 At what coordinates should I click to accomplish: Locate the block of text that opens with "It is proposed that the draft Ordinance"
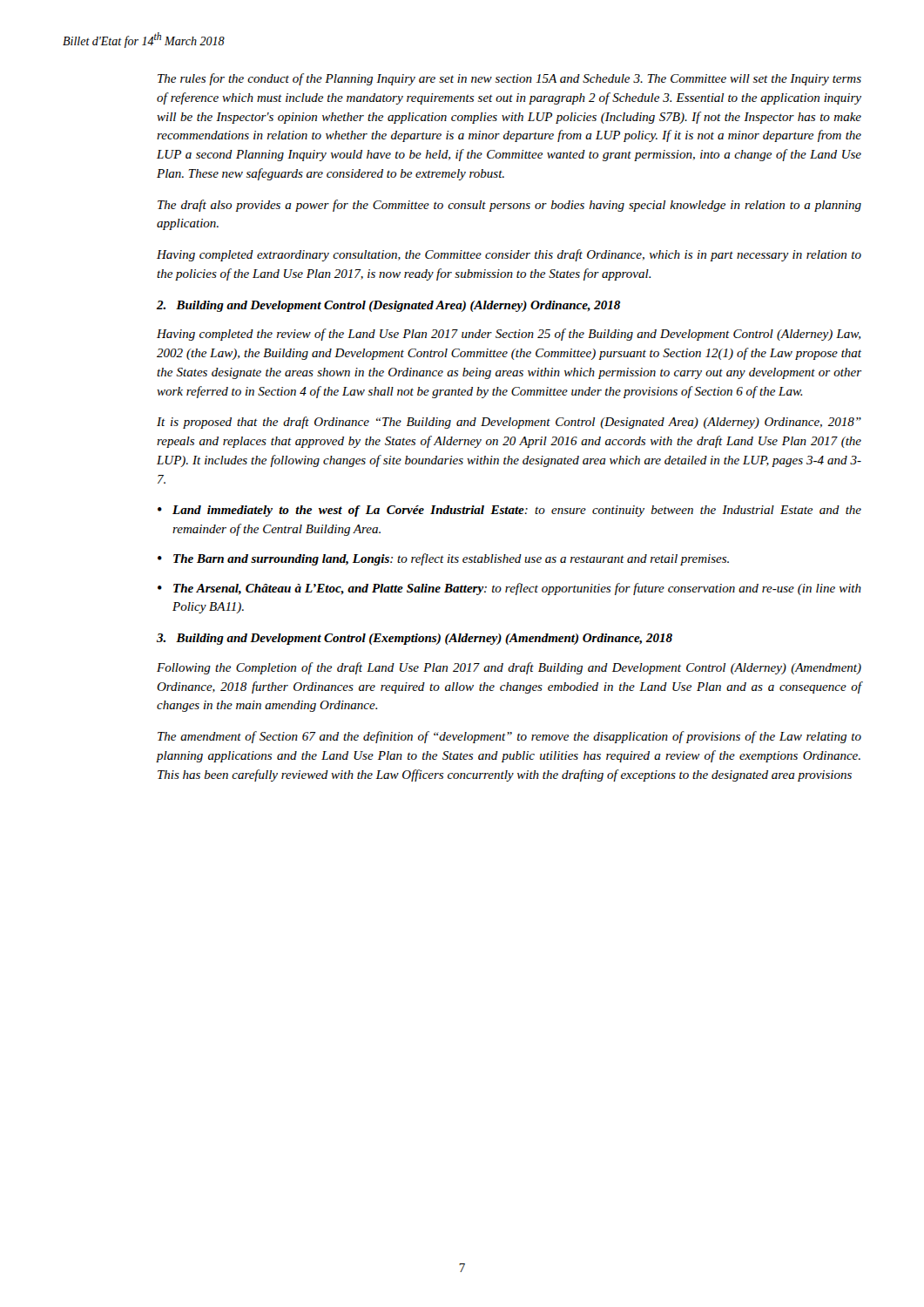click(509, 450)
